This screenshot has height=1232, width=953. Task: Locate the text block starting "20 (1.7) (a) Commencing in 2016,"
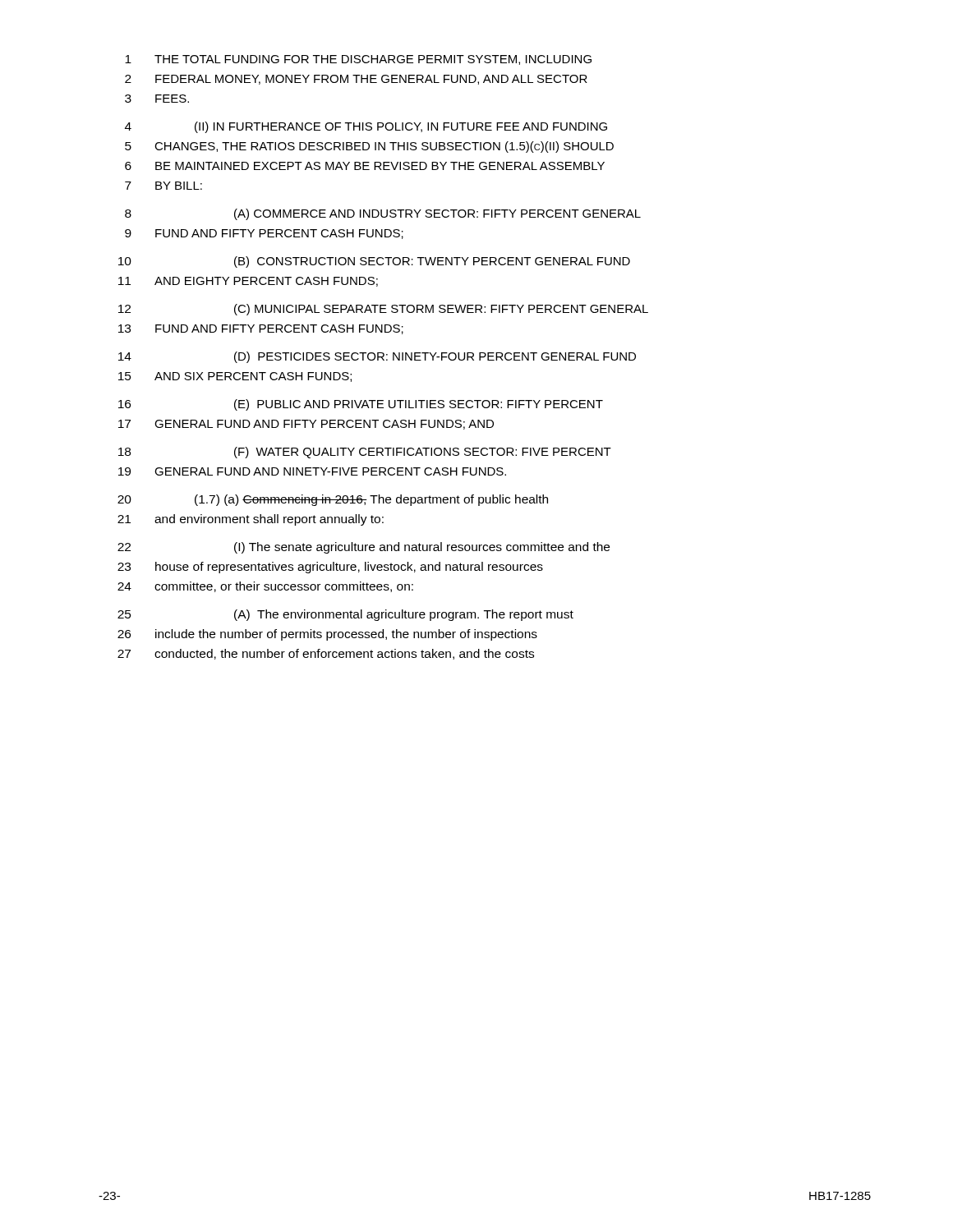click(485, 500)
